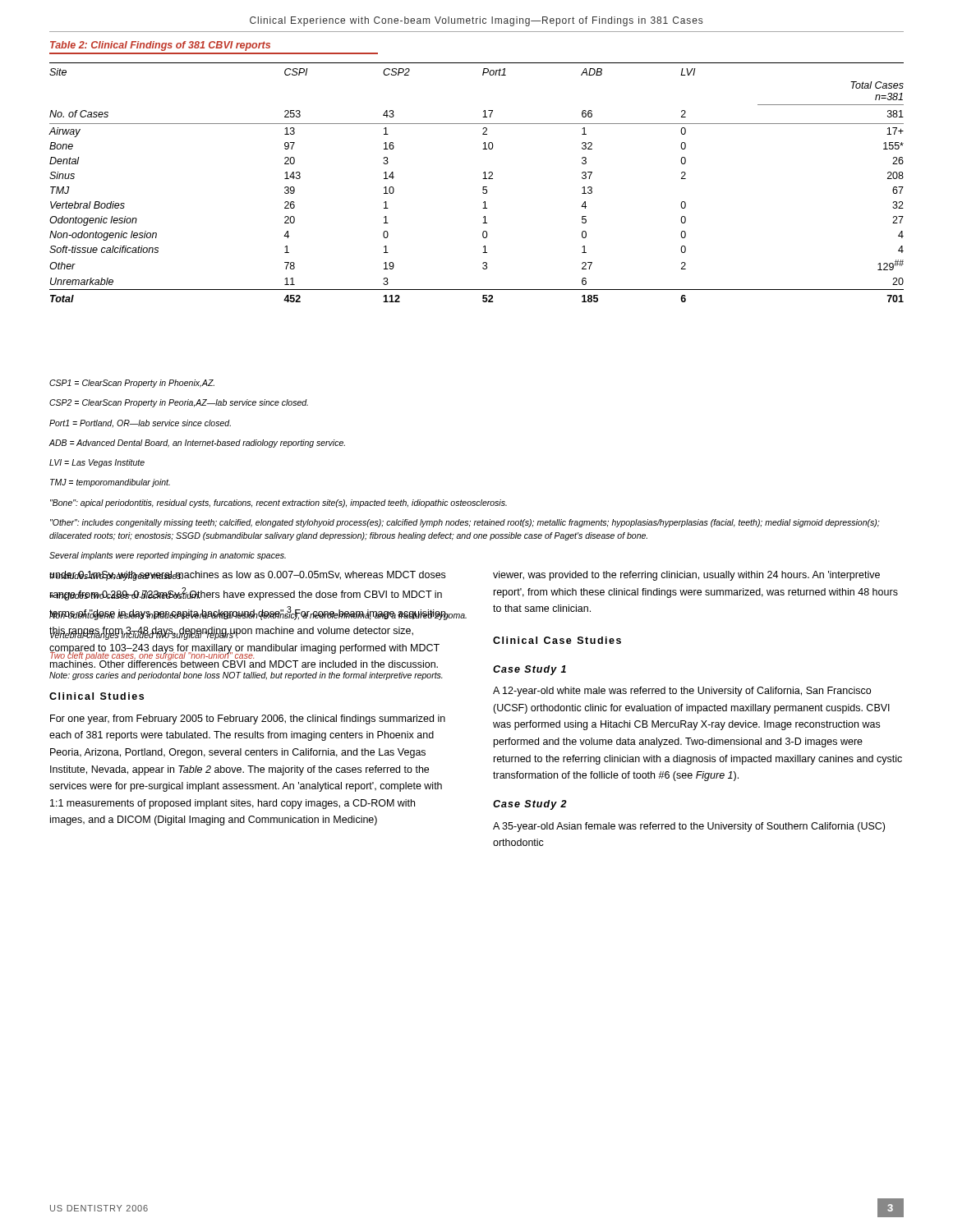Image resolution: width=953 pixels, height=1232 pixels.
Task: Select the caption with the text "Table 2: Clinical"
Action: 160,45
